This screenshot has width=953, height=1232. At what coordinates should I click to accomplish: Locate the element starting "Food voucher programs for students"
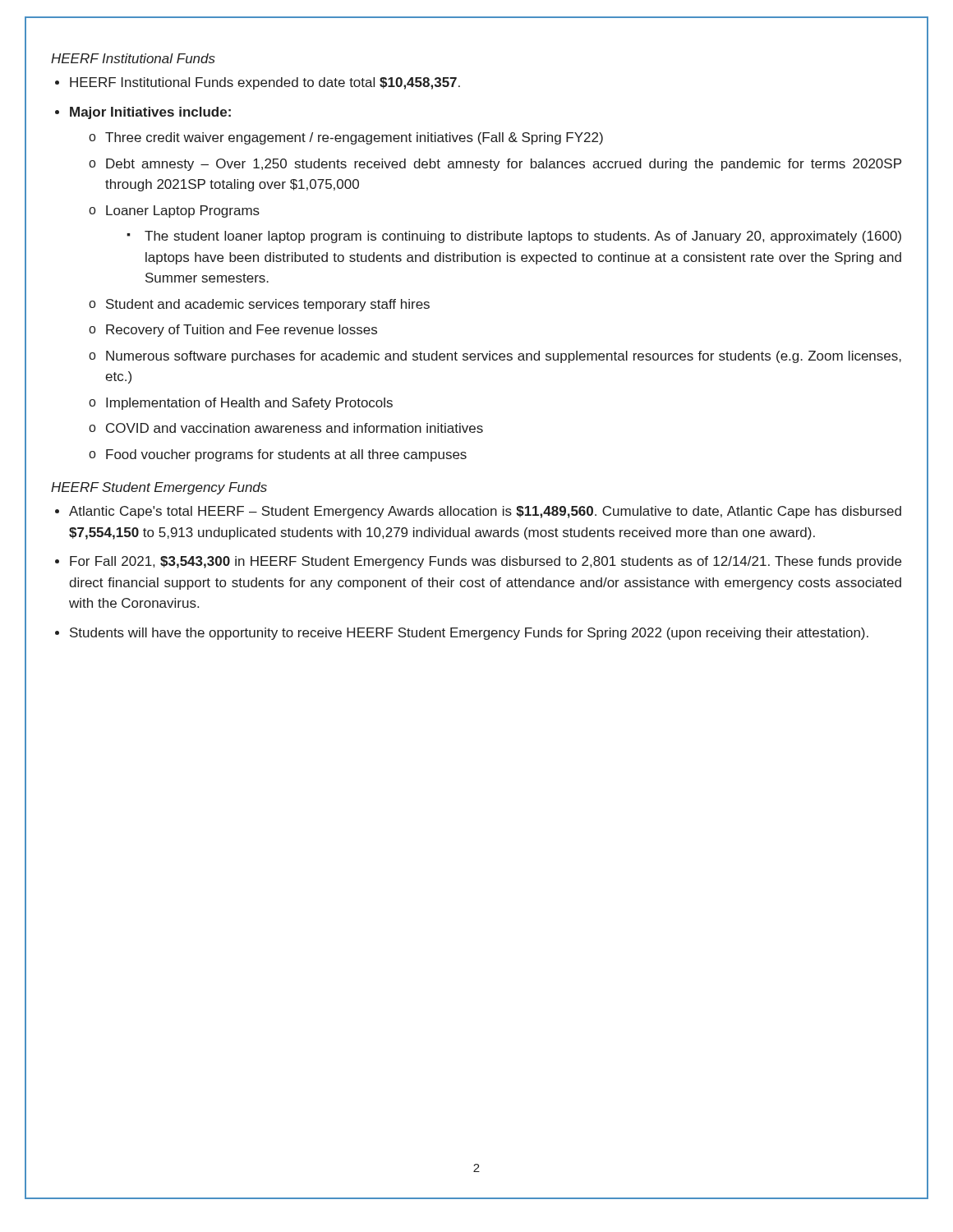tap(286, 454)
